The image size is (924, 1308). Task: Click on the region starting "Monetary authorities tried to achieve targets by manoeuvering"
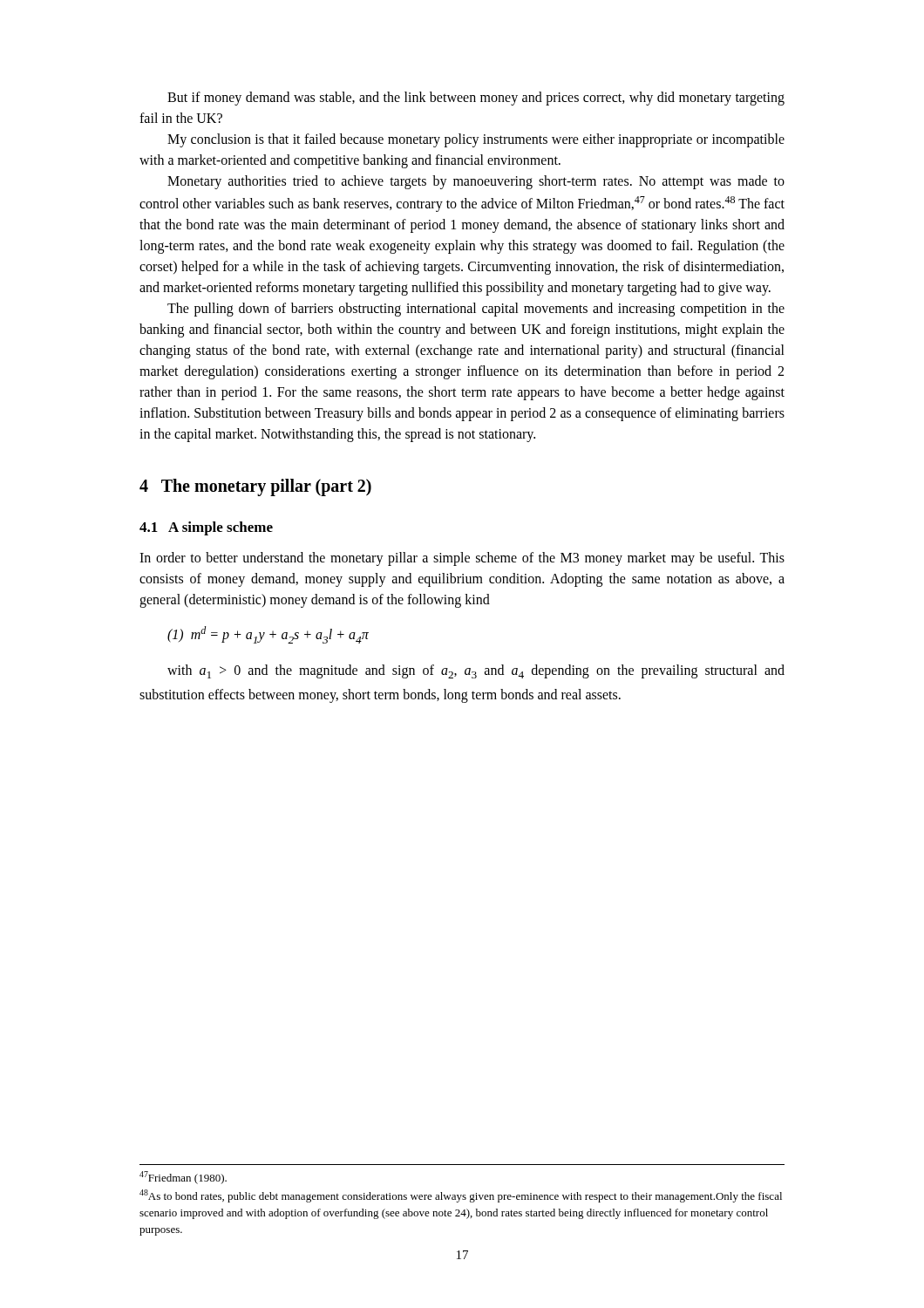click(462, 234)
